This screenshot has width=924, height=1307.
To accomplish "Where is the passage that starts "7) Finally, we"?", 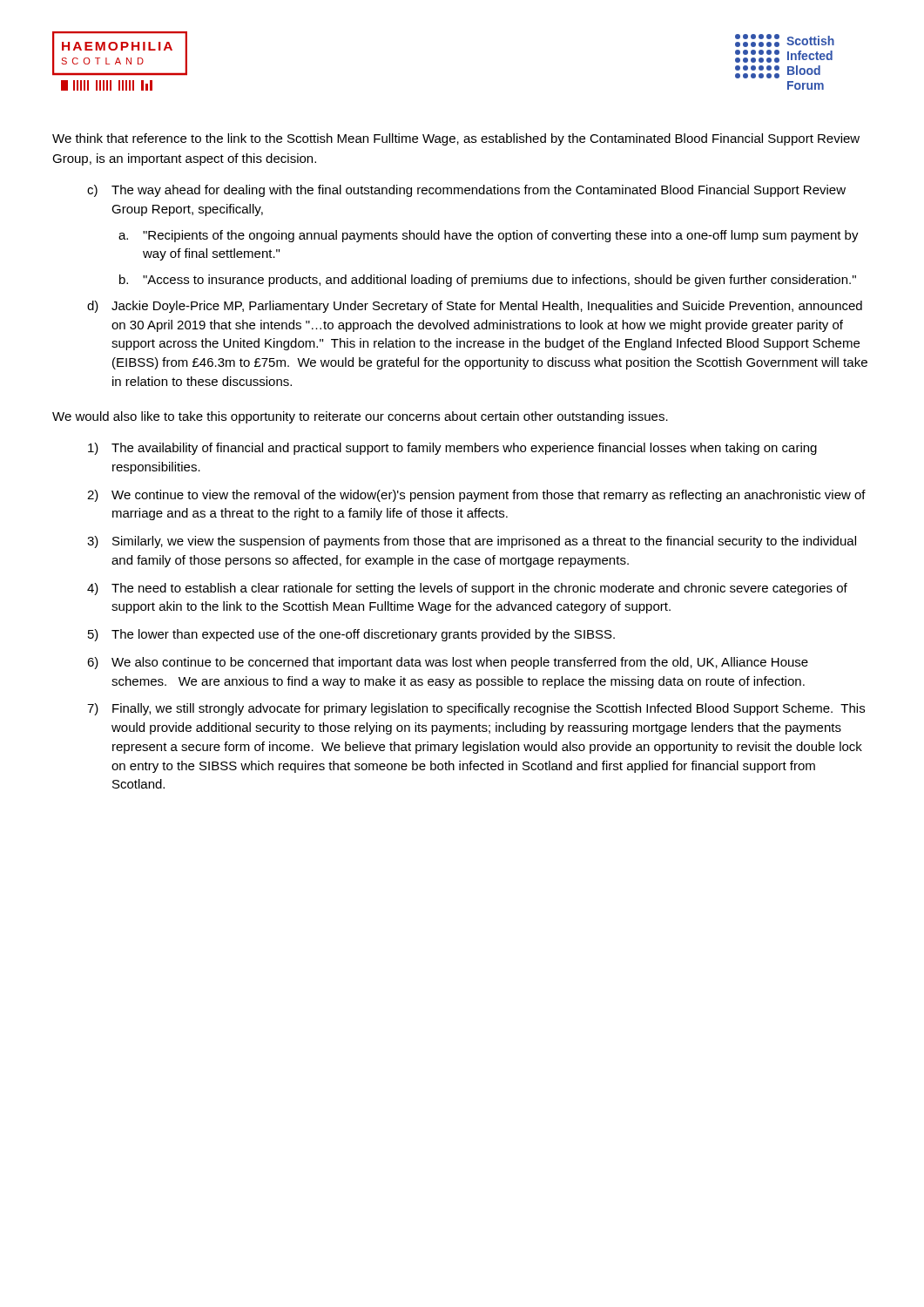I will click(x=479, y=746).
